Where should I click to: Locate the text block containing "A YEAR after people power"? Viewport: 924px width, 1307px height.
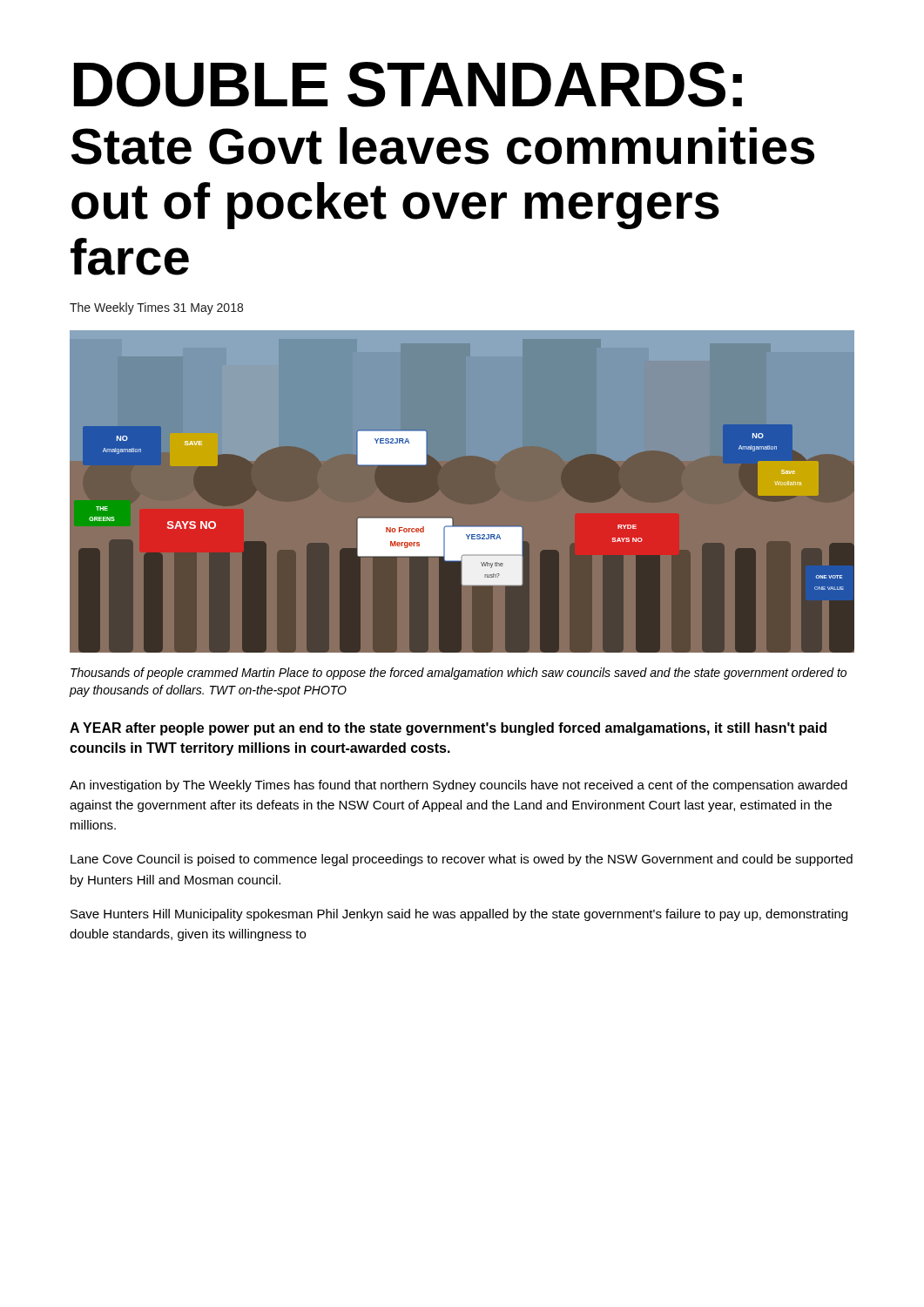tap(449, 738)
